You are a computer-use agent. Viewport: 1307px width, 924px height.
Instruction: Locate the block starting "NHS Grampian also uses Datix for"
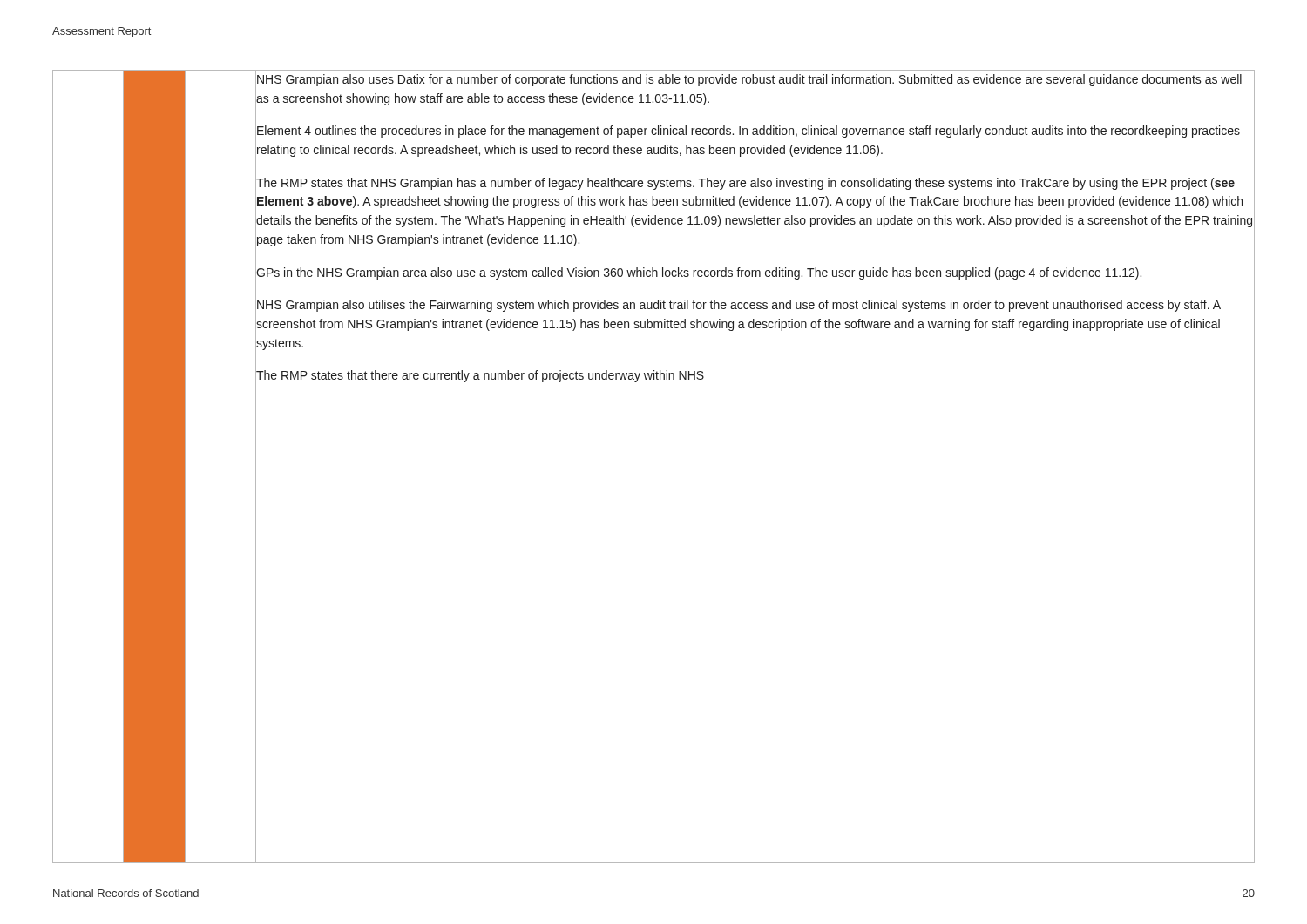click(749, 89)
